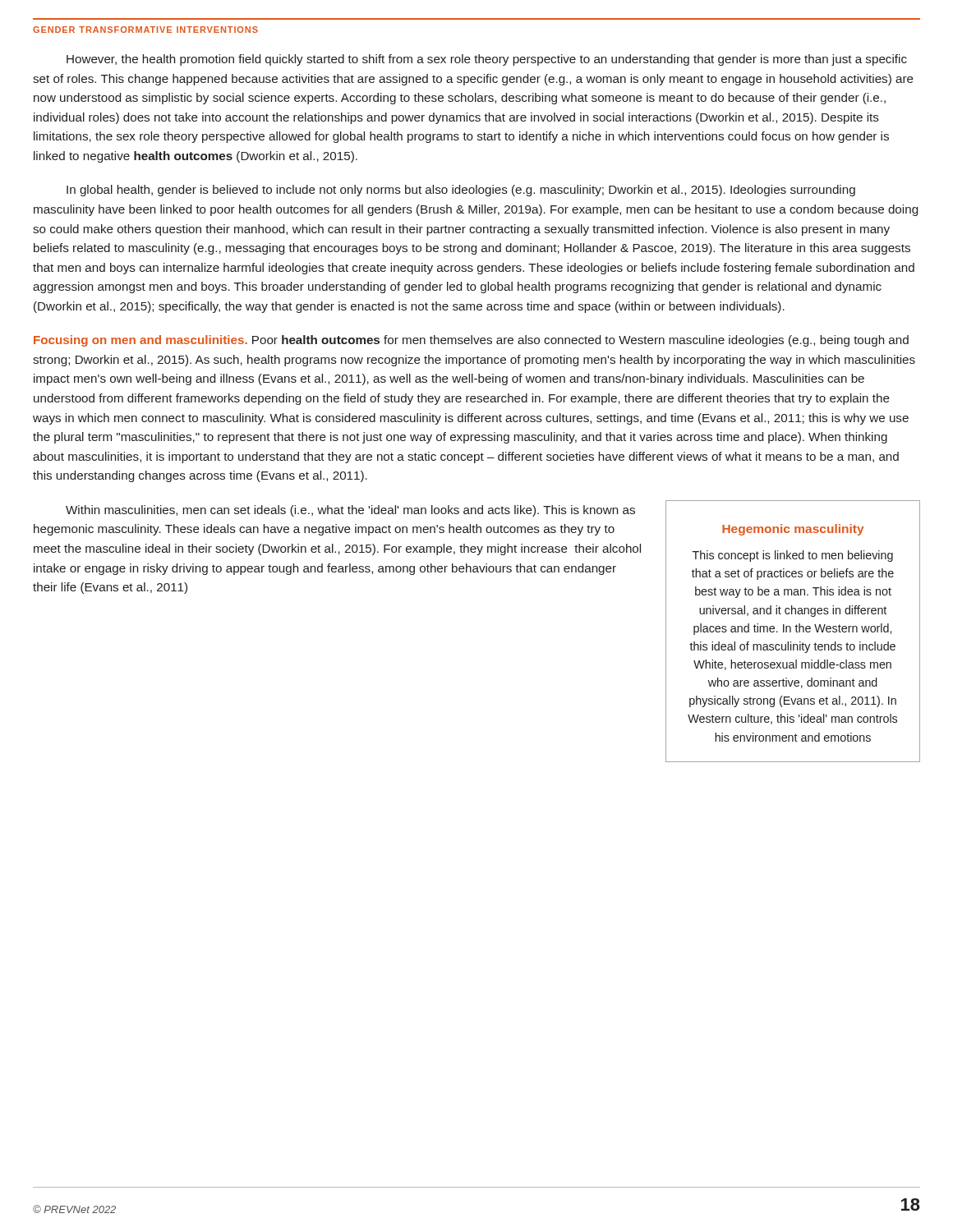
Task: Select the text block starting "Within masculinities, men can set"
Action: [x=337, y=548]
